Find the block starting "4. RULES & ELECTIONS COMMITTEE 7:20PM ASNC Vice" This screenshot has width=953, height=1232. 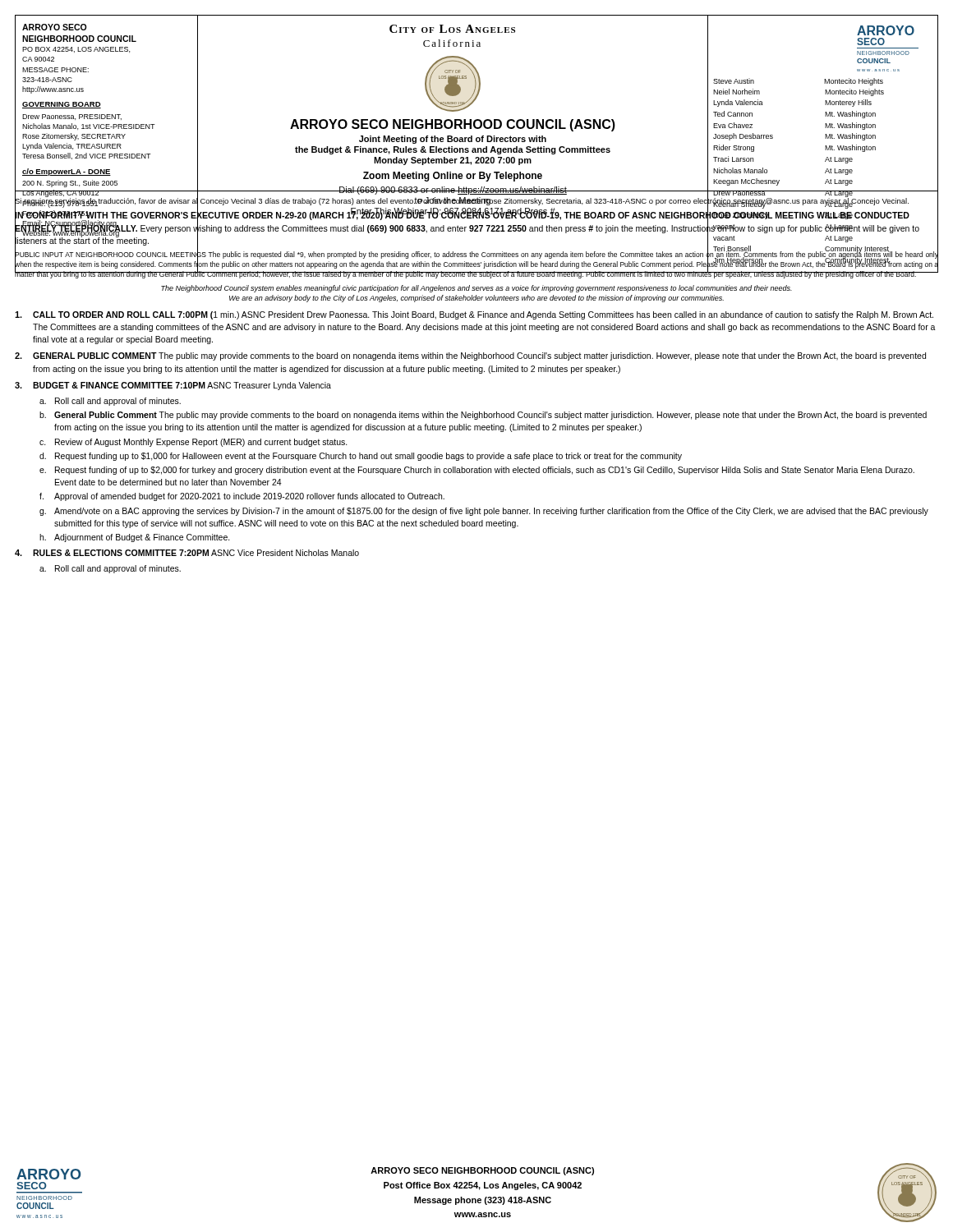click(x=187, y=554)
